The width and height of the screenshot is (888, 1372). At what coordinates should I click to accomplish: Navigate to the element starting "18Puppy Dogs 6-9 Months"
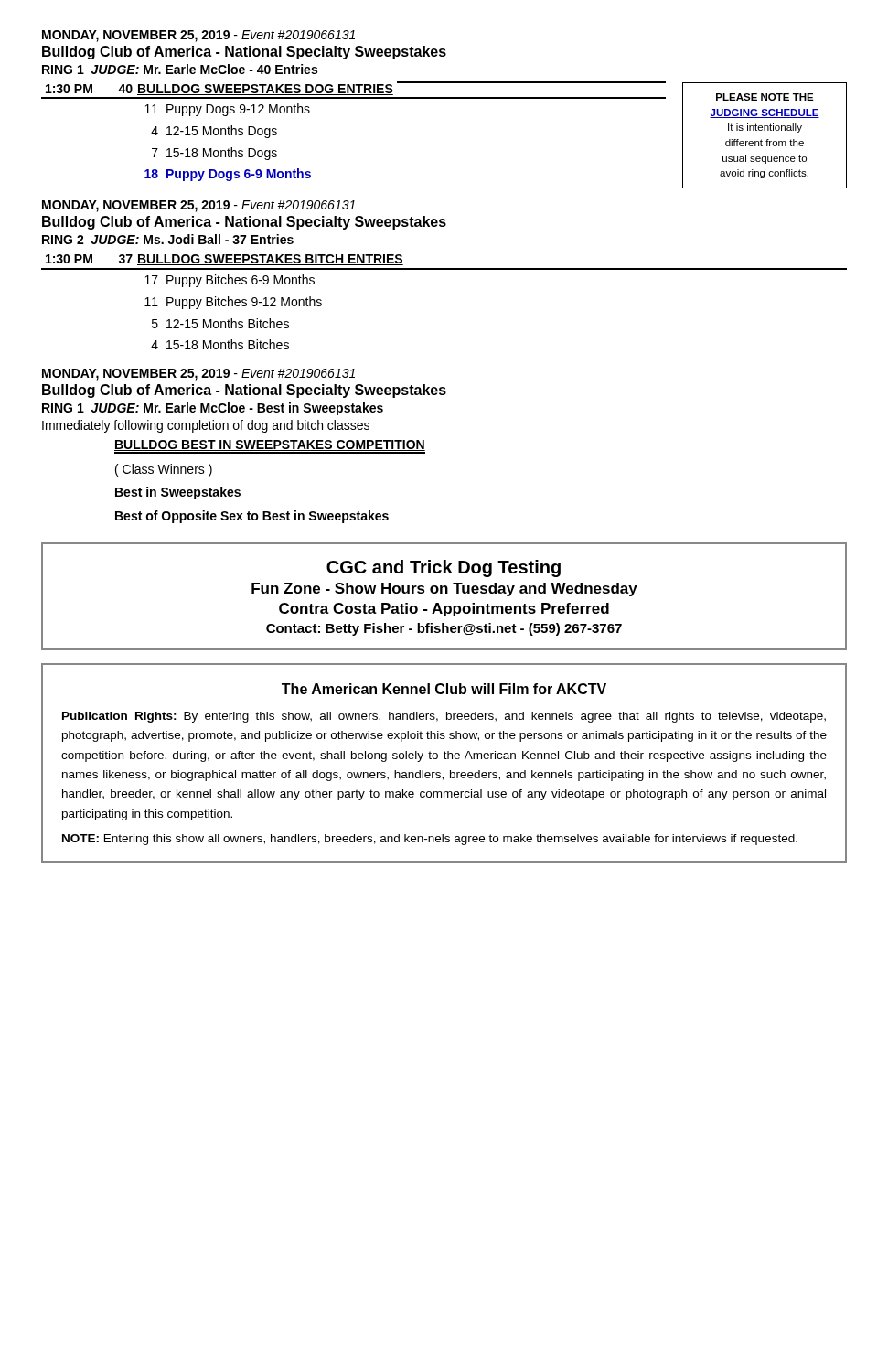[222, 175]
